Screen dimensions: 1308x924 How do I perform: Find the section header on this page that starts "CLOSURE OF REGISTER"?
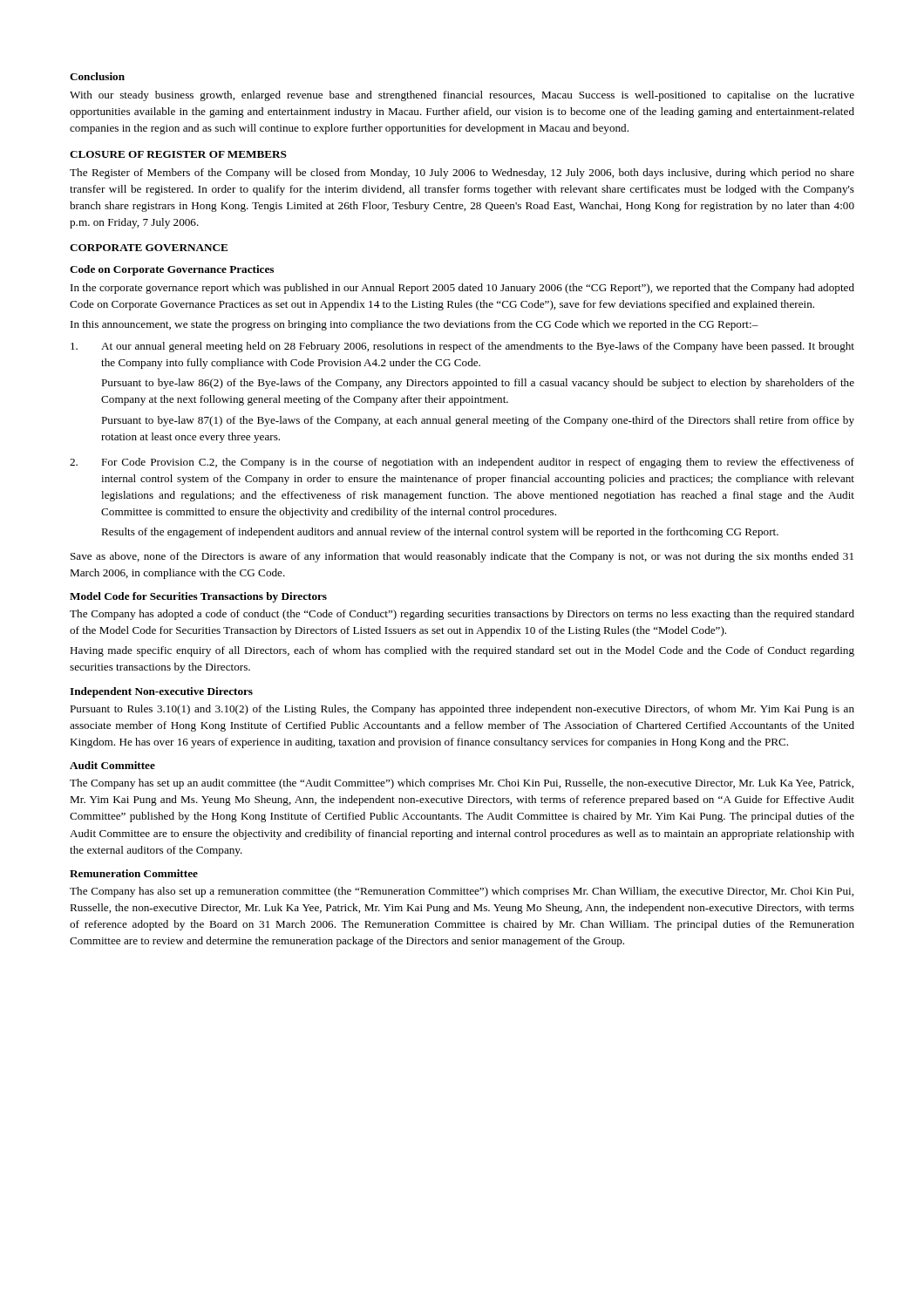click(x=178, y=154)
